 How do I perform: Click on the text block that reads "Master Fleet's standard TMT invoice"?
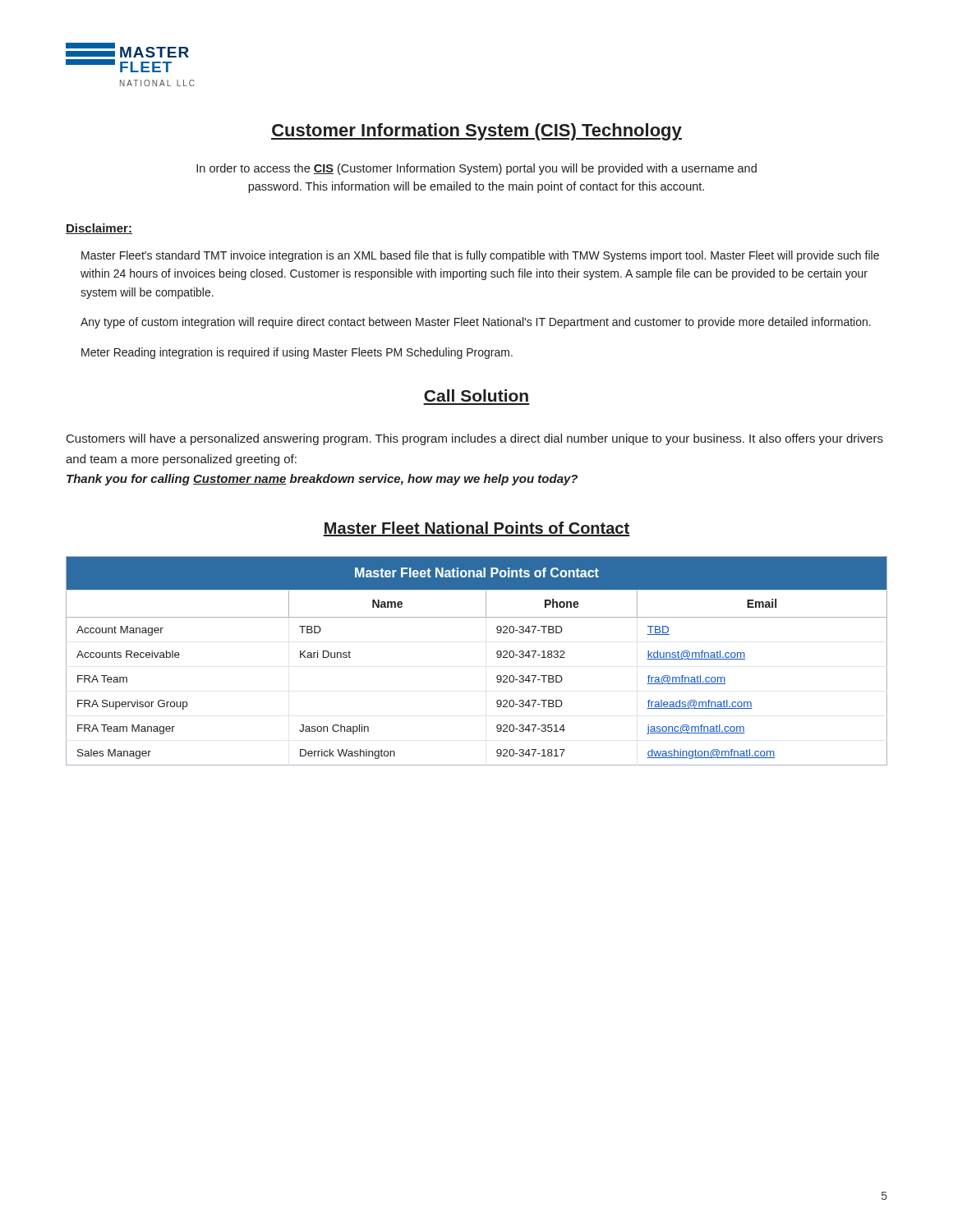(480, 256)
